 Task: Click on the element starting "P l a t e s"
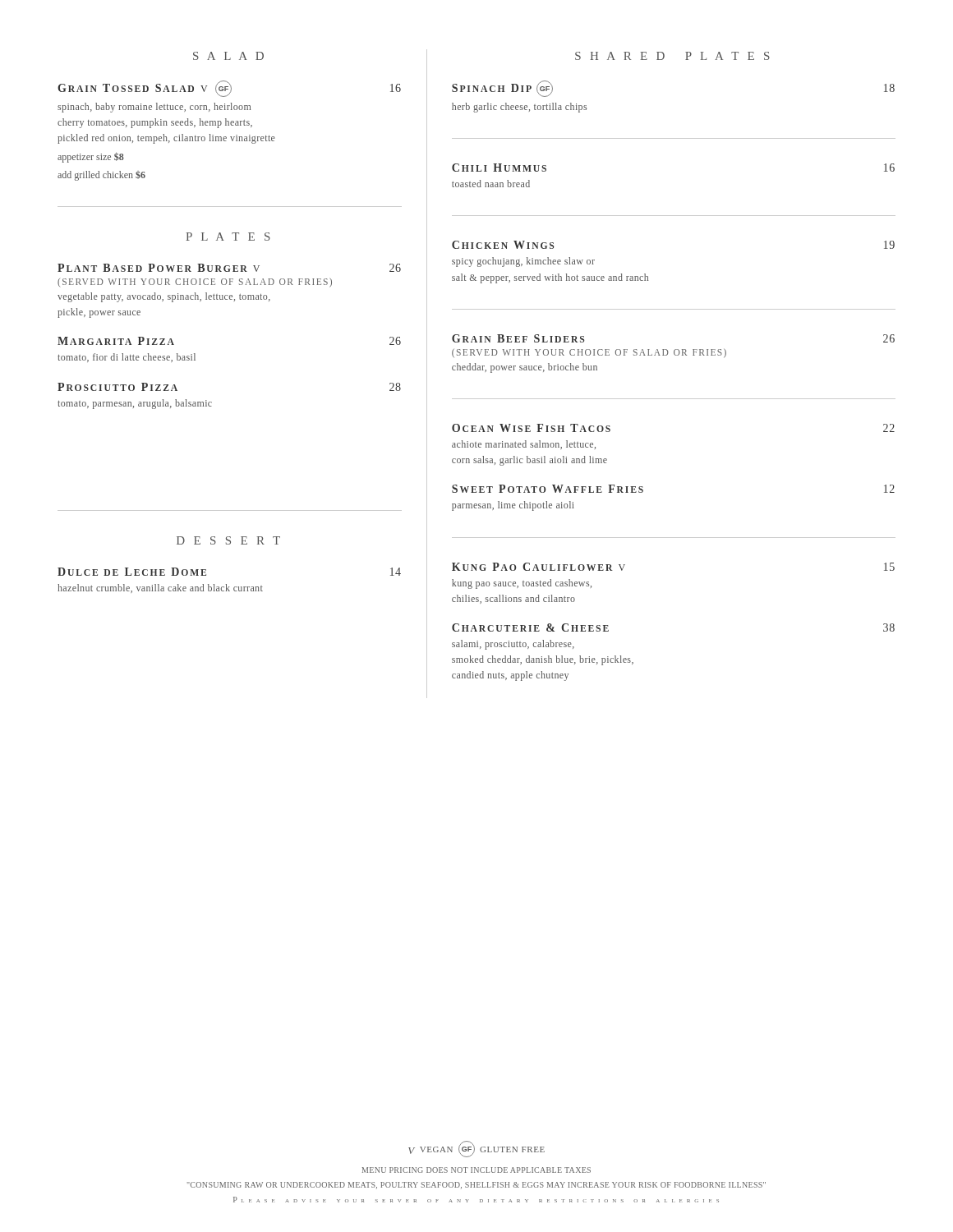(230, 237)
